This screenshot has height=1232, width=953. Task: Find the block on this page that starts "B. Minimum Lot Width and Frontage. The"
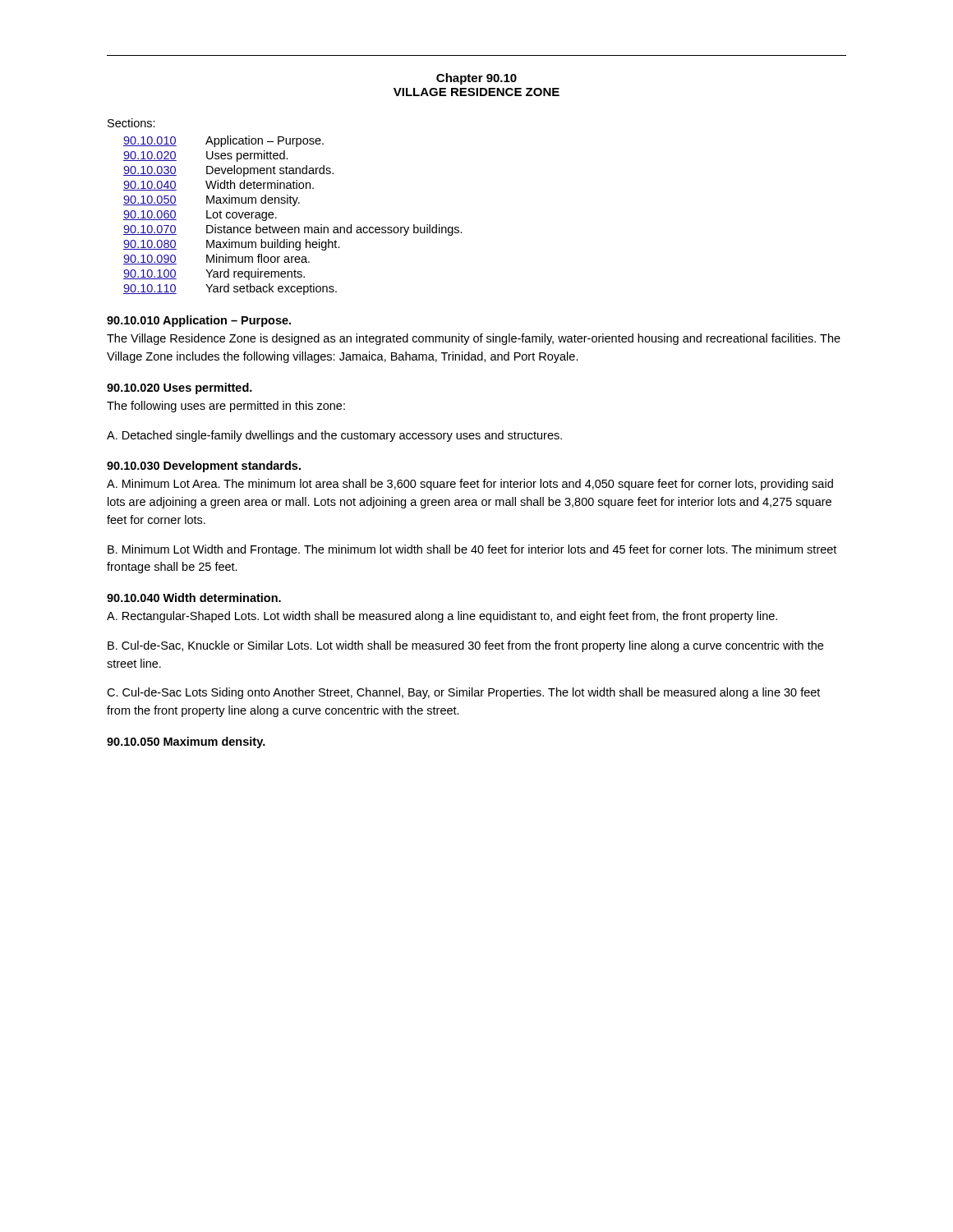(x=472, y=558)
